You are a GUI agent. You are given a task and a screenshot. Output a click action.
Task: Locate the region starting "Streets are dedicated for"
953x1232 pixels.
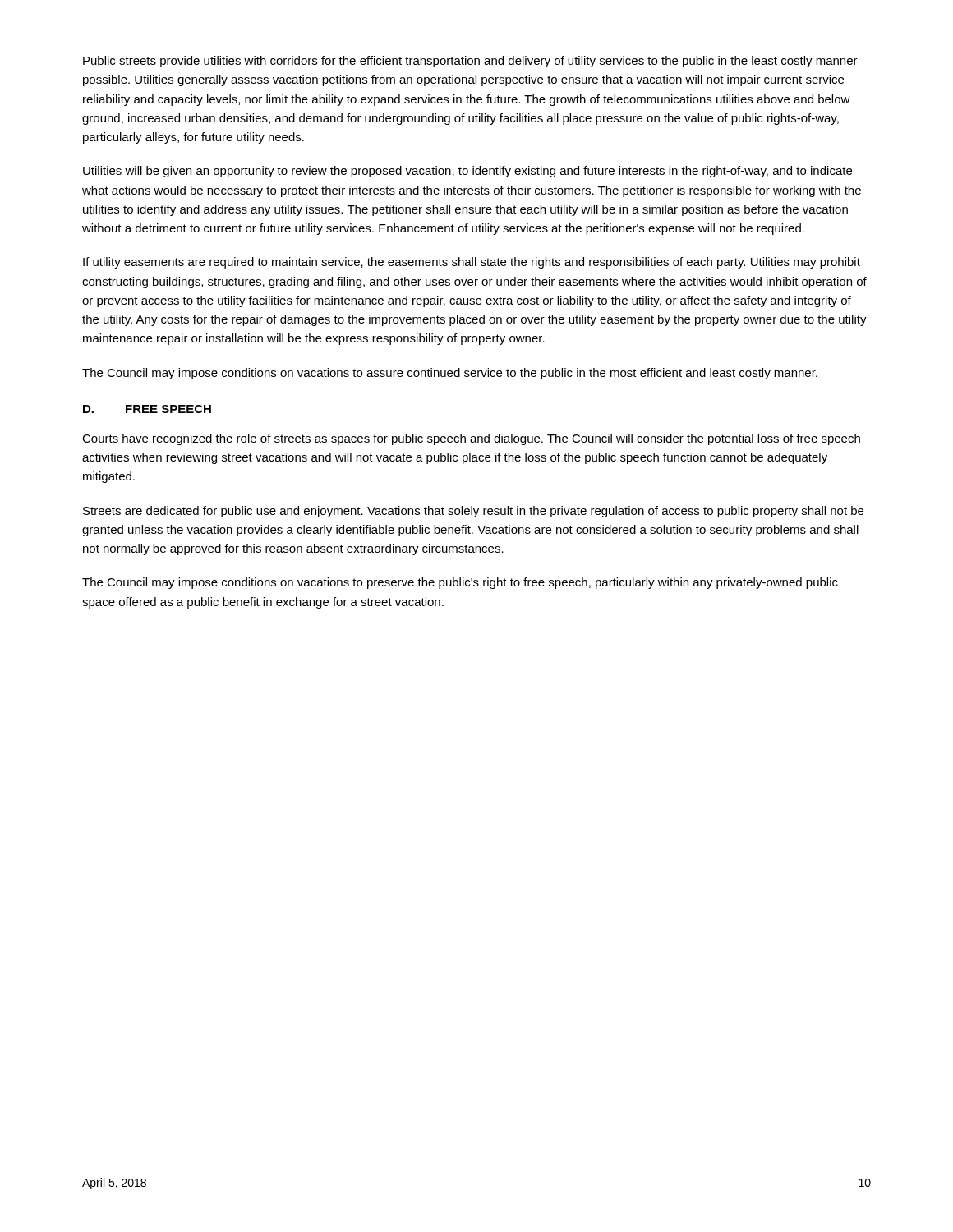pos(473,529)
